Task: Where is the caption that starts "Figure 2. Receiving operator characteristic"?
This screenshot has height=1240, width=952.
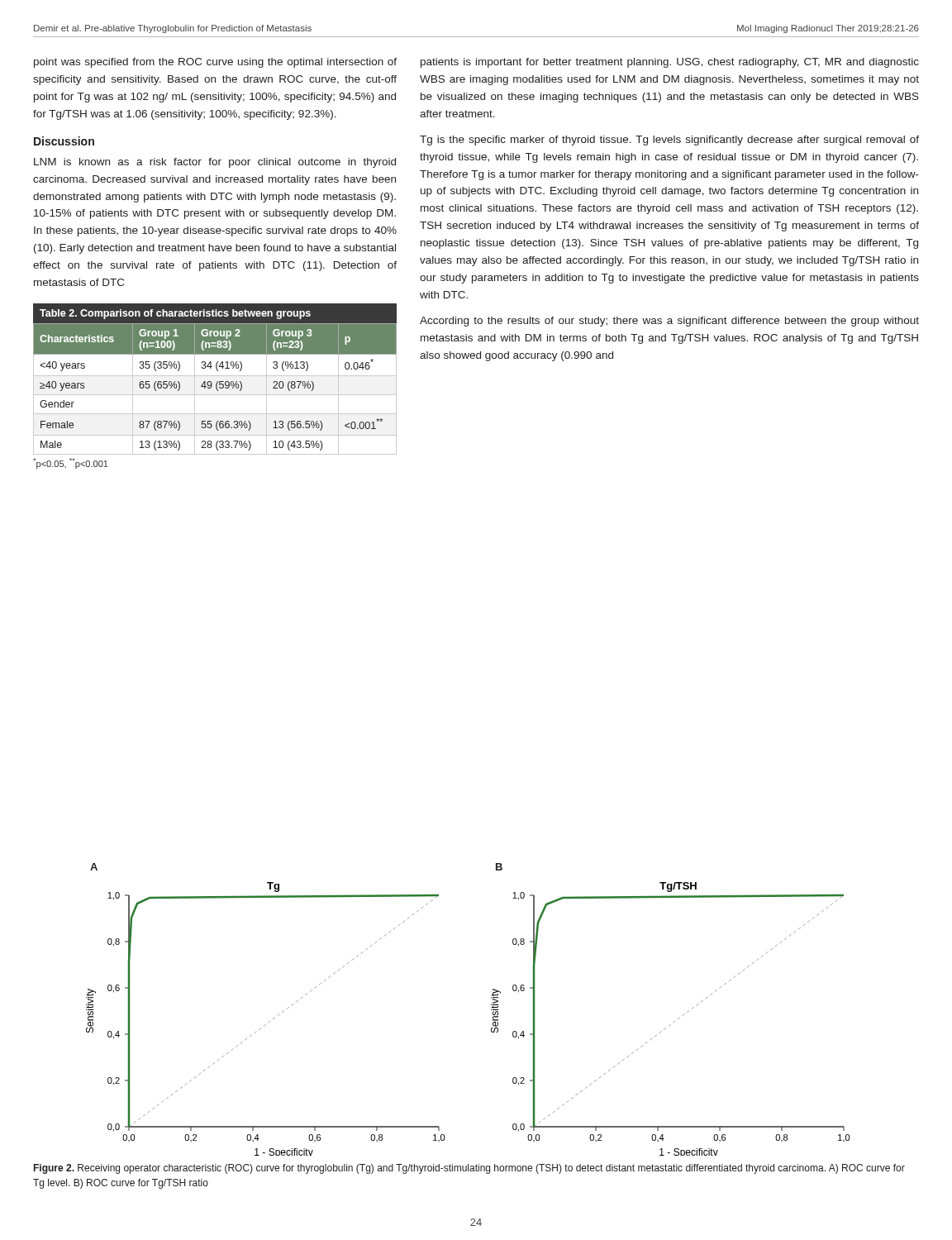Action: click(469, 1176)
